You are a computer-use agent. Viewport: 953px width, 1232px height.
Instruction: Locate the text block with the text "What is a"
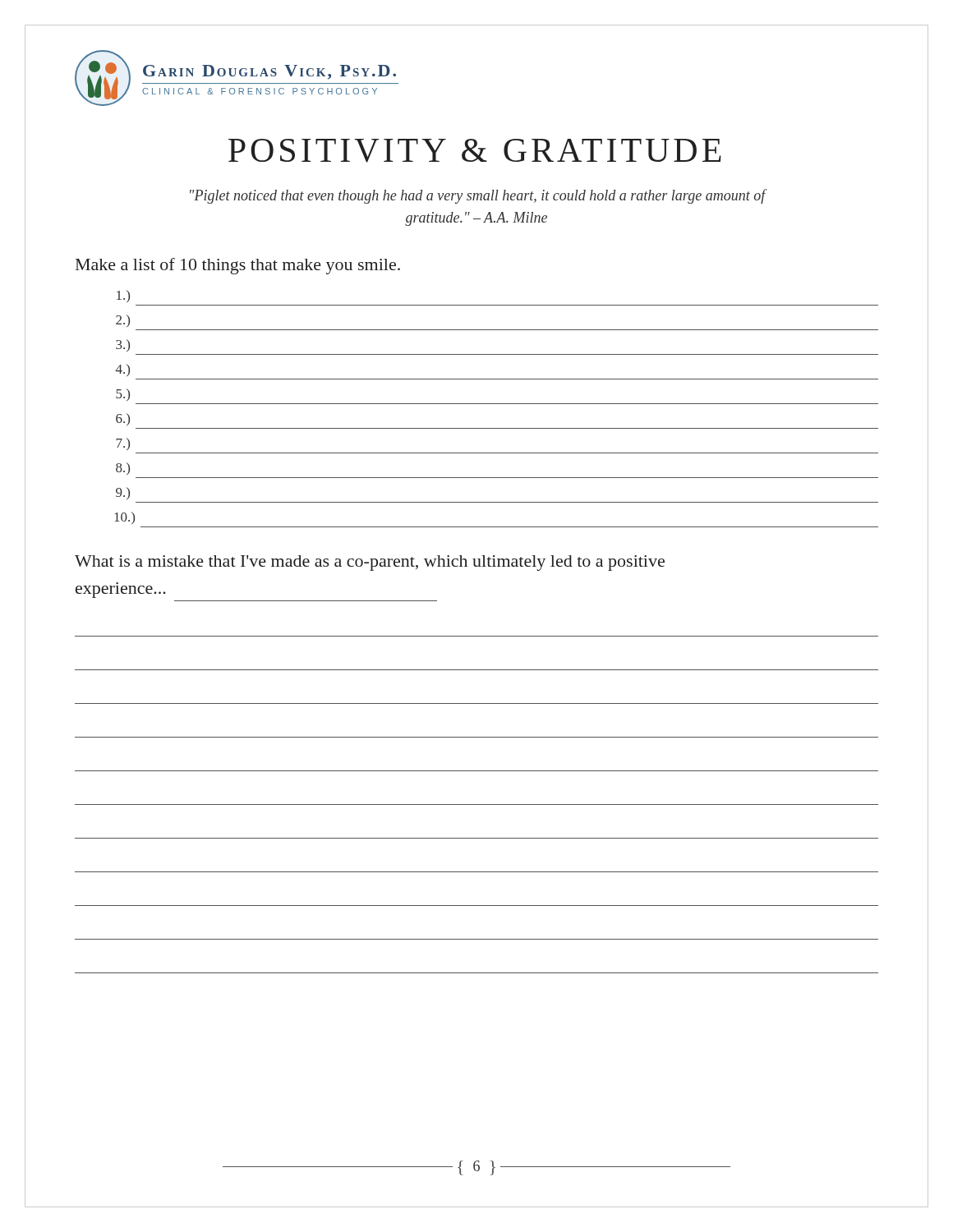tap(476, 574)
